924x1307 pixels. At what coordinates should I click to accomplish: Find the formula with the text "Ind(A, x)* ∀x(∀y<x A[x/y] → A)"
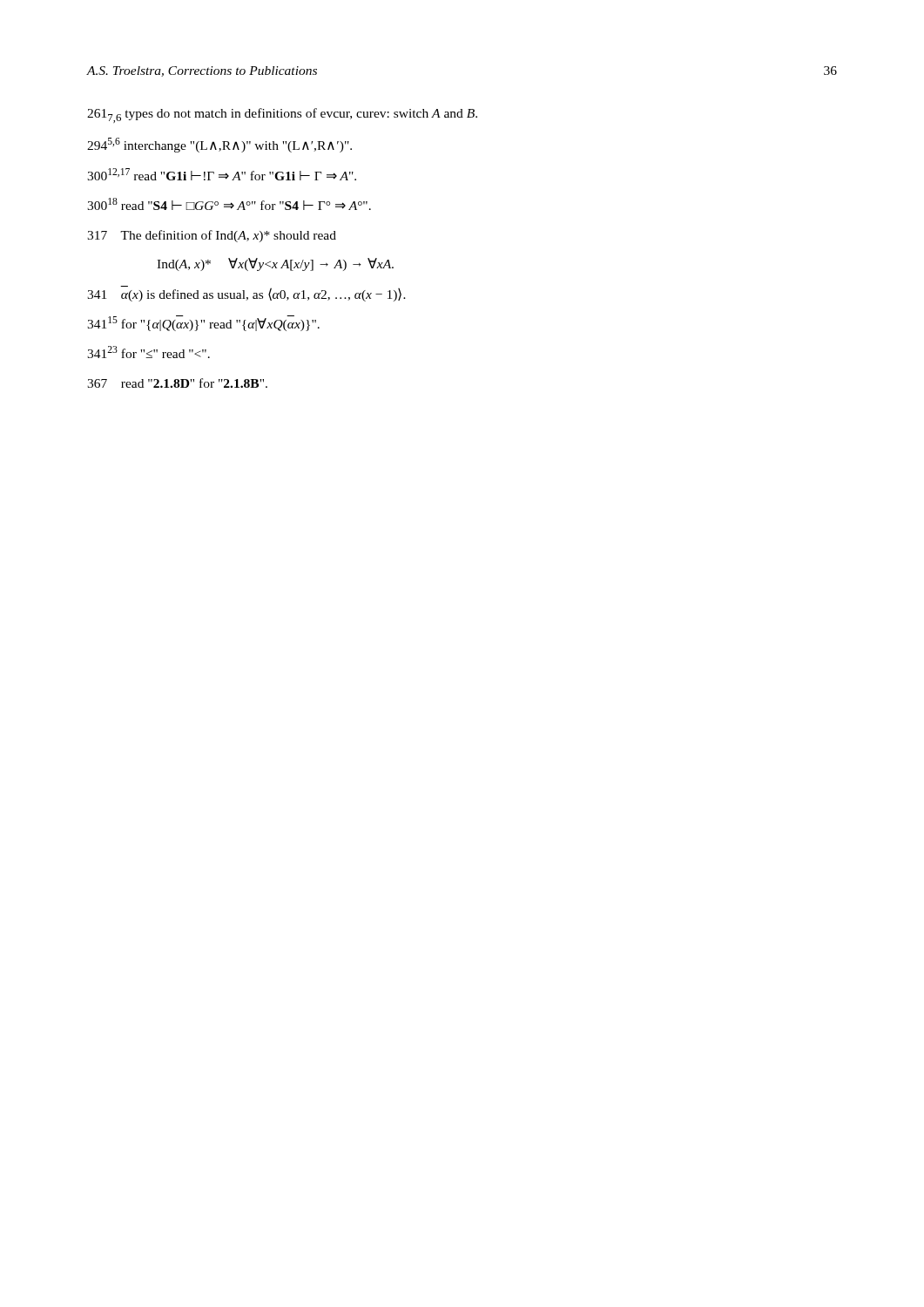(x=276, y=264)
